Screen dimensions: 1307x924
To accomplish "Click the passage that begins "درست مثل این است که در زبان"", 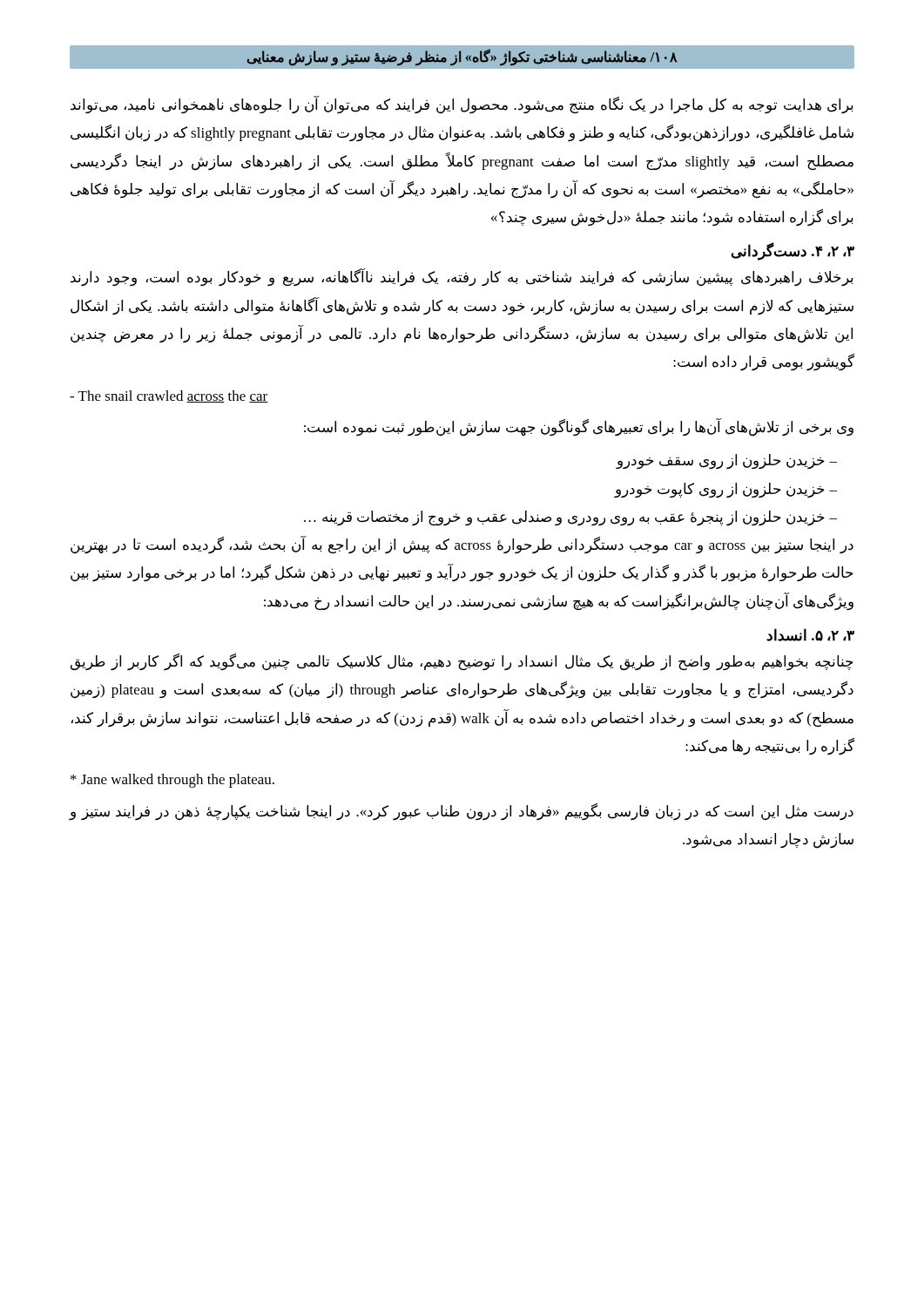I will tap(462, 825).
